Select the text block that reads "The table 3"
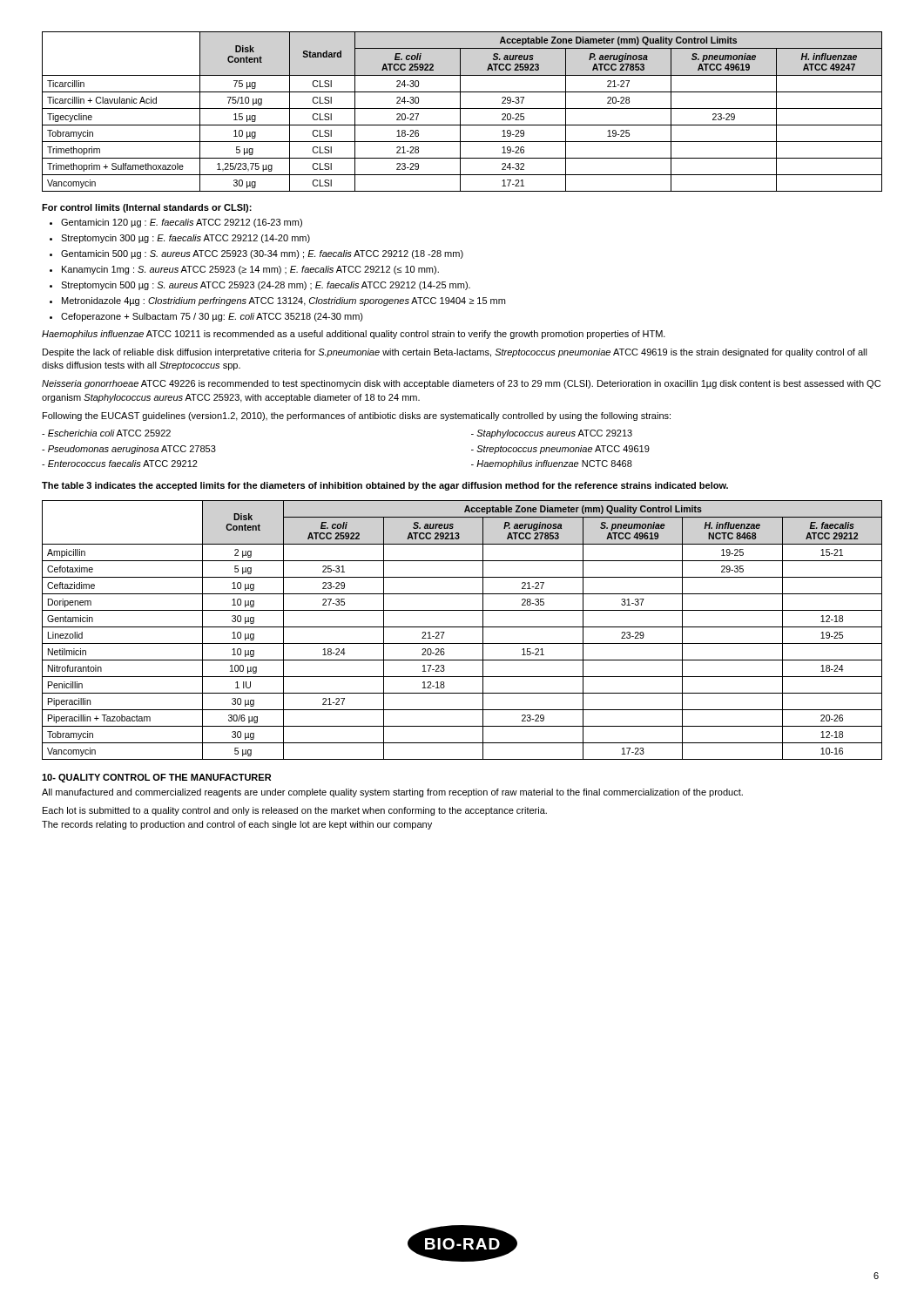Image resolution: width=924 pixels, height=1307 pixels. [385, 485]
